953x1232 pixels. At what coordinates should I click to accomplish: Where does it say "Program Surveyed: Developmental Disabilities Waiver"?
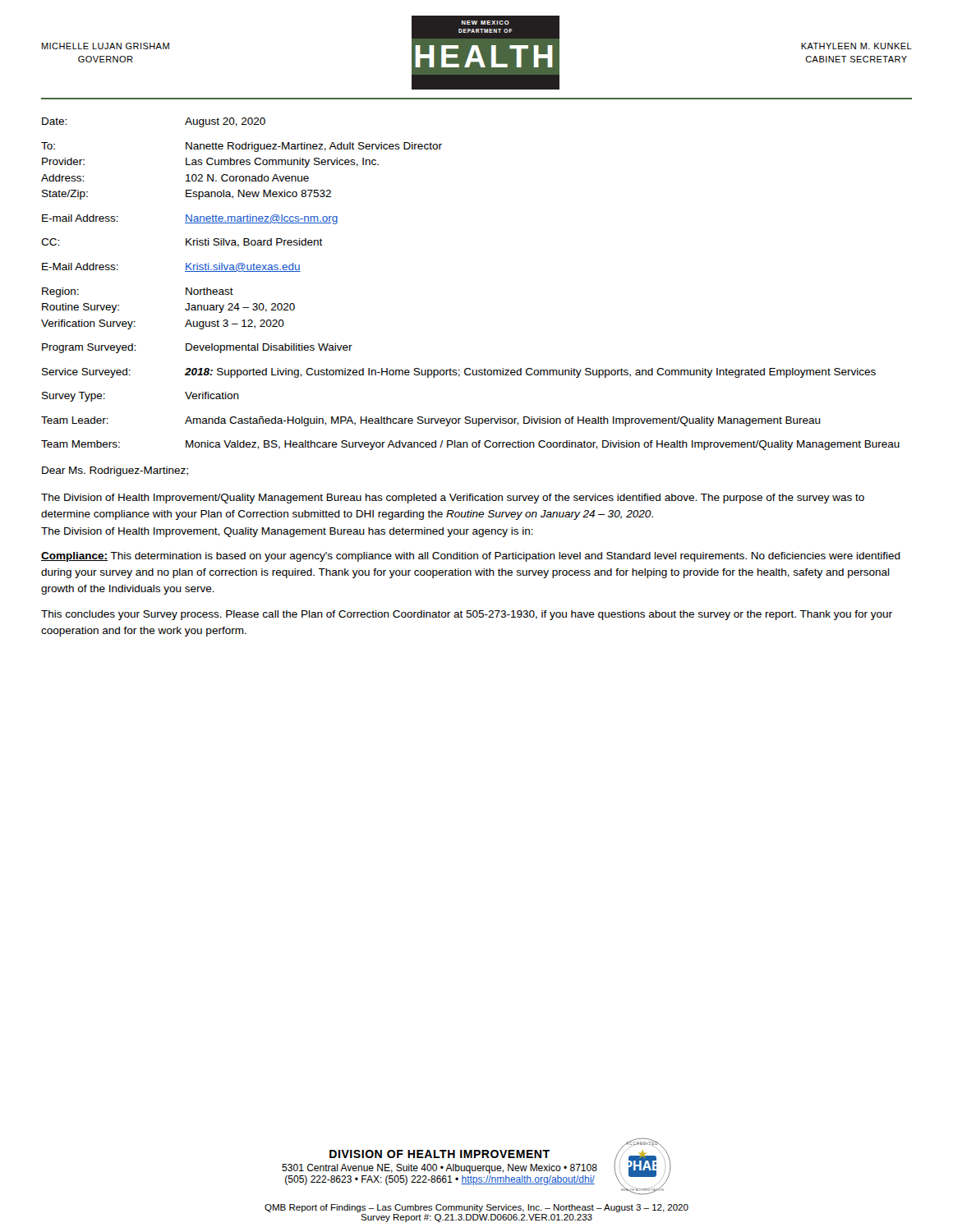tap(197, 348)
